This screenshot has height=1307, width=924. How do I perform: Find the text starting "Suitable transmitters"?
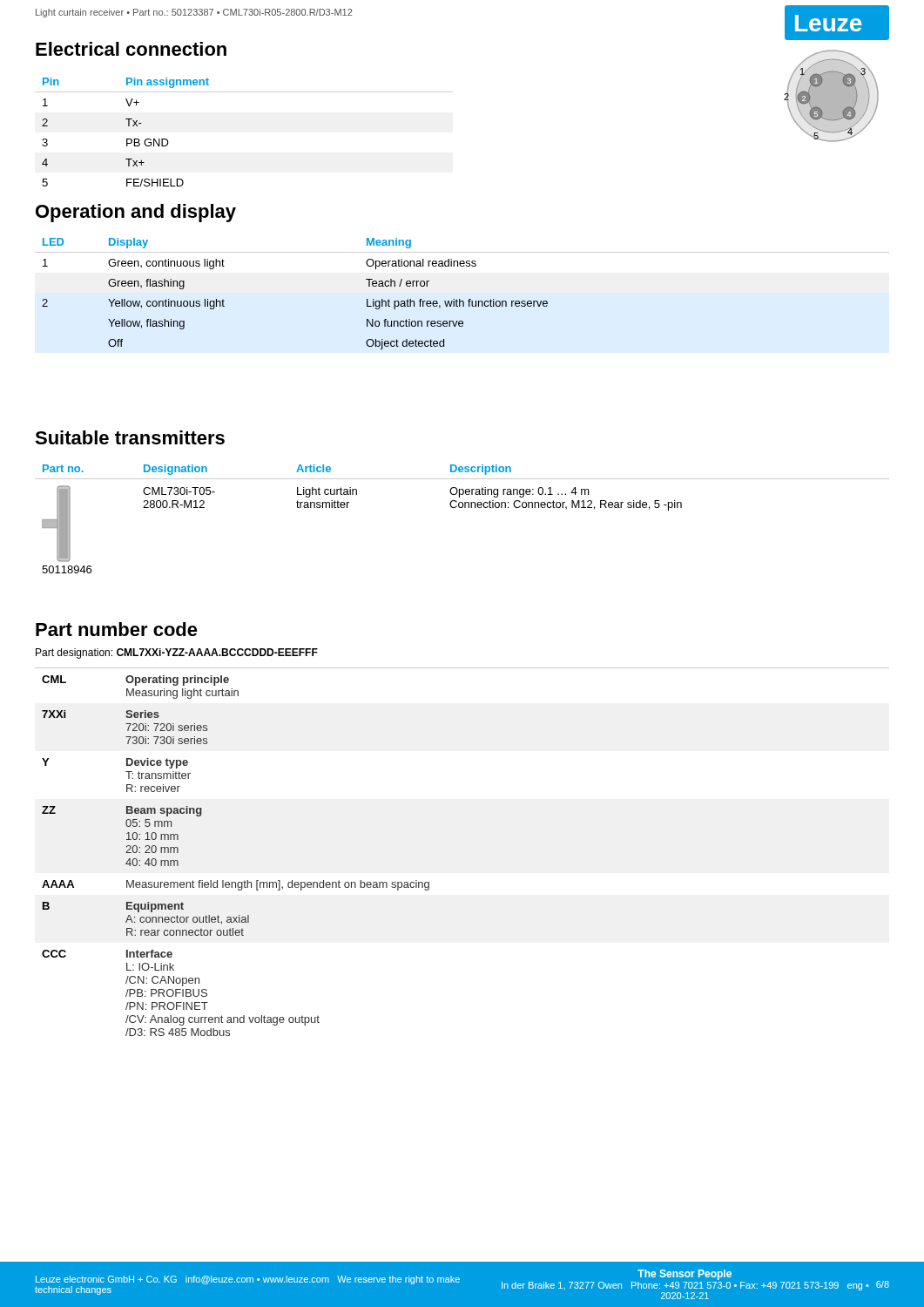(130, 438)
